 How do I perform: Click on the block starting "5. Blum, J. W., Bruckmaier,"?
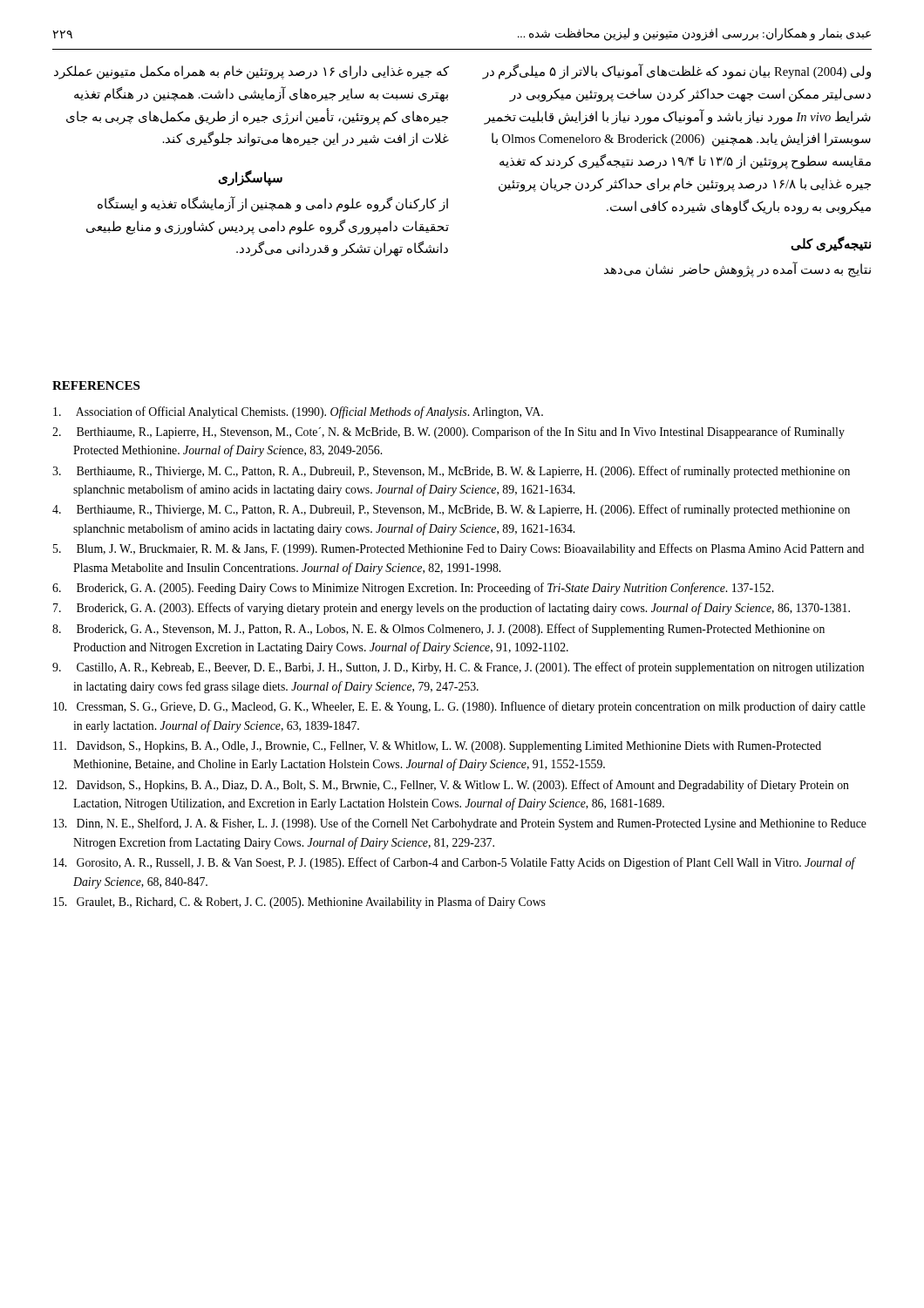[462, 559]
